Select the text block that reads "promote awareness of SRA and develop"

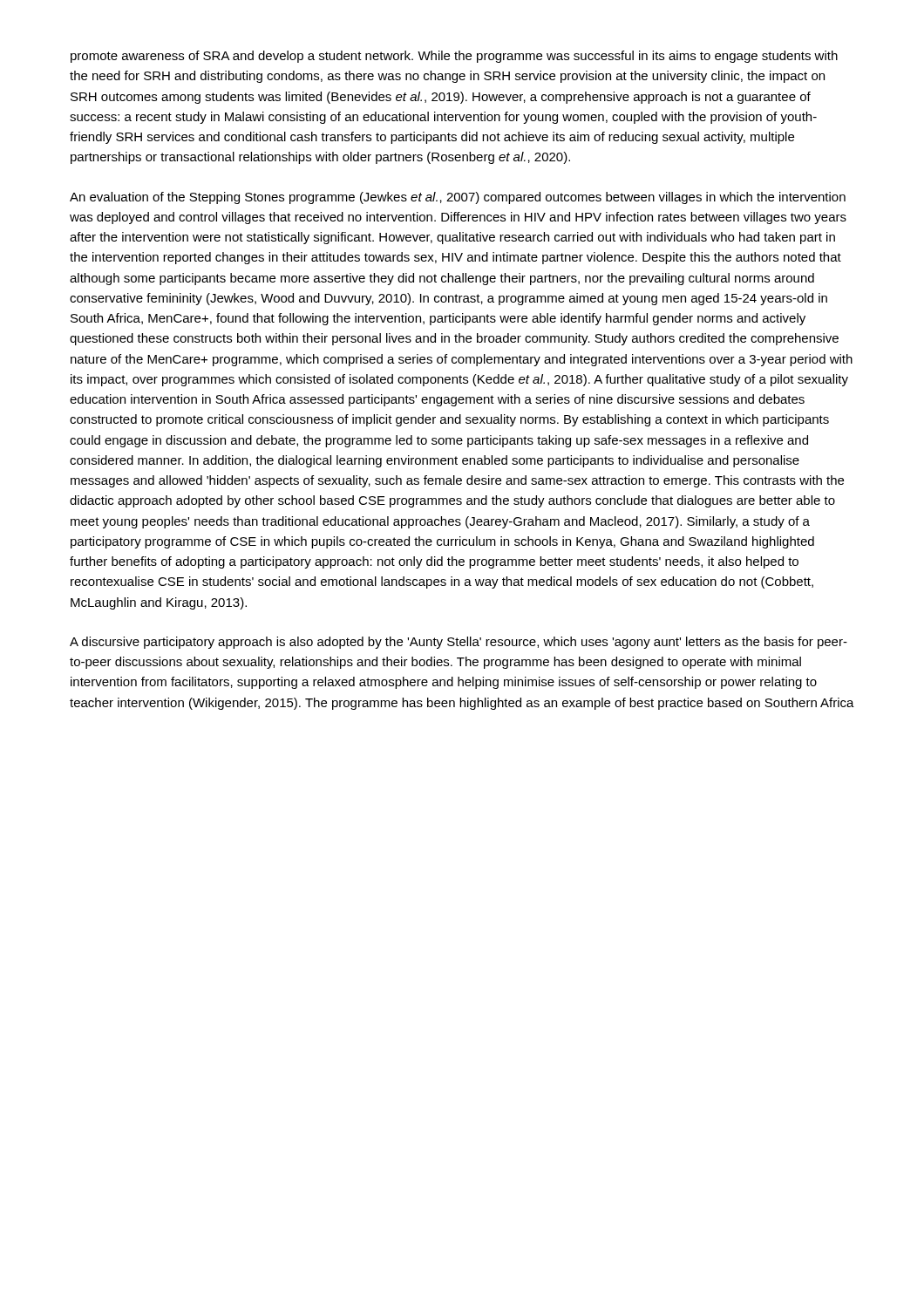[454, 106]
